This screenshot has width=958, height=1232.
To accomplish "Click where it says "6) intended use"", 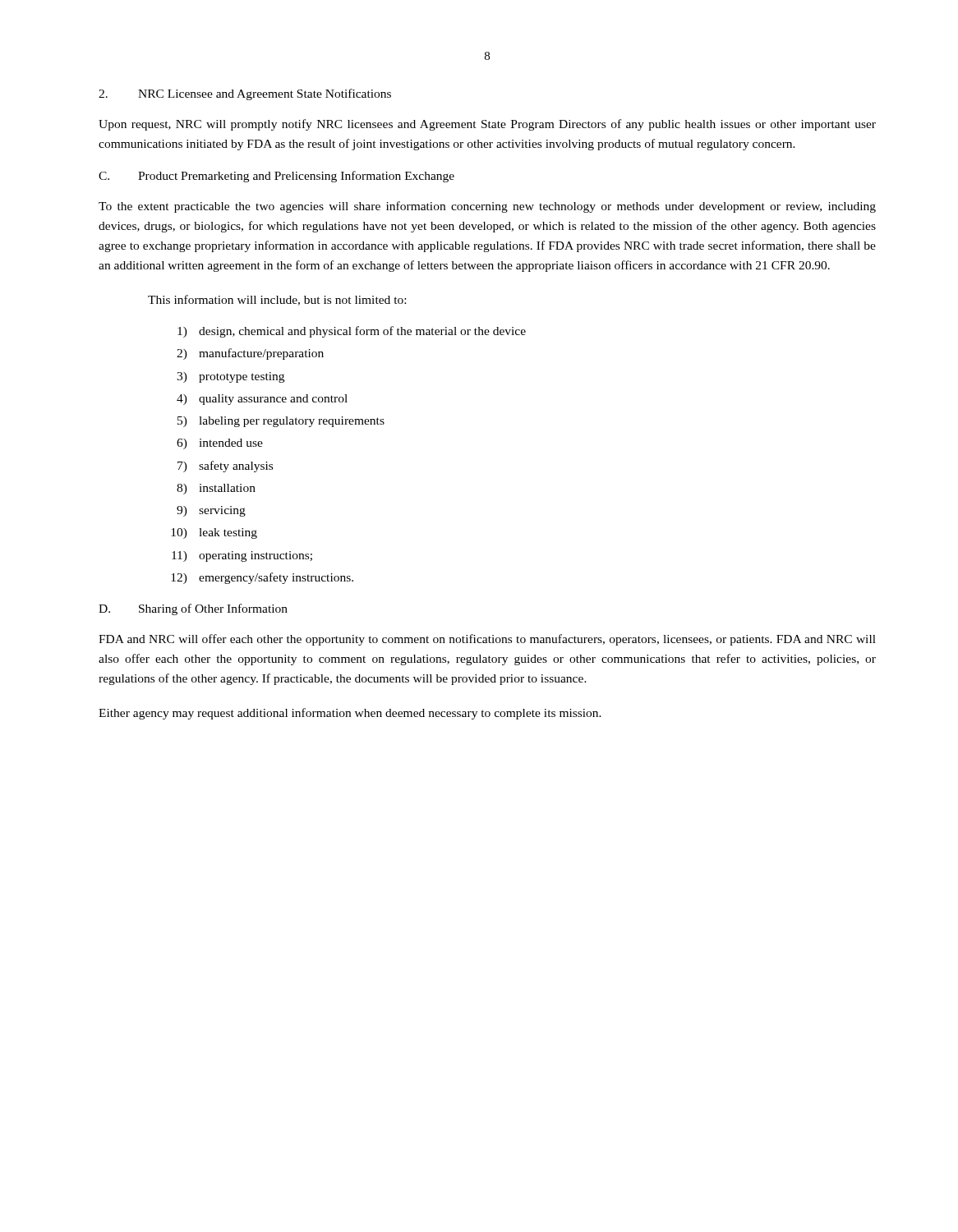I will coord(220,444).
